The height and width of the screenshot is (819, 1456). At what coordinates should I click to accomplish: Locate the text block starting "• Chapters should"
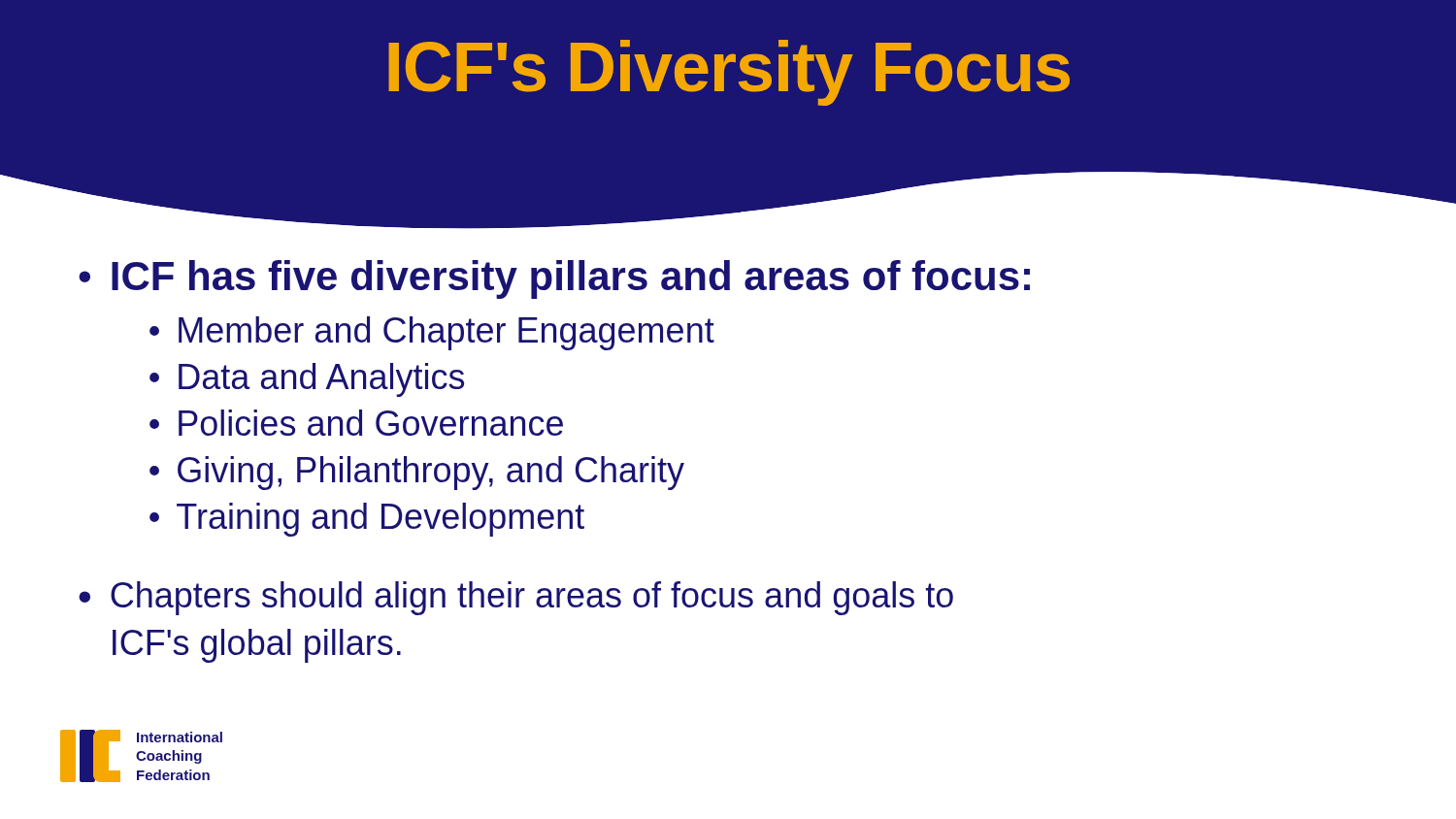pyautogui.click(x=516, y=620)
